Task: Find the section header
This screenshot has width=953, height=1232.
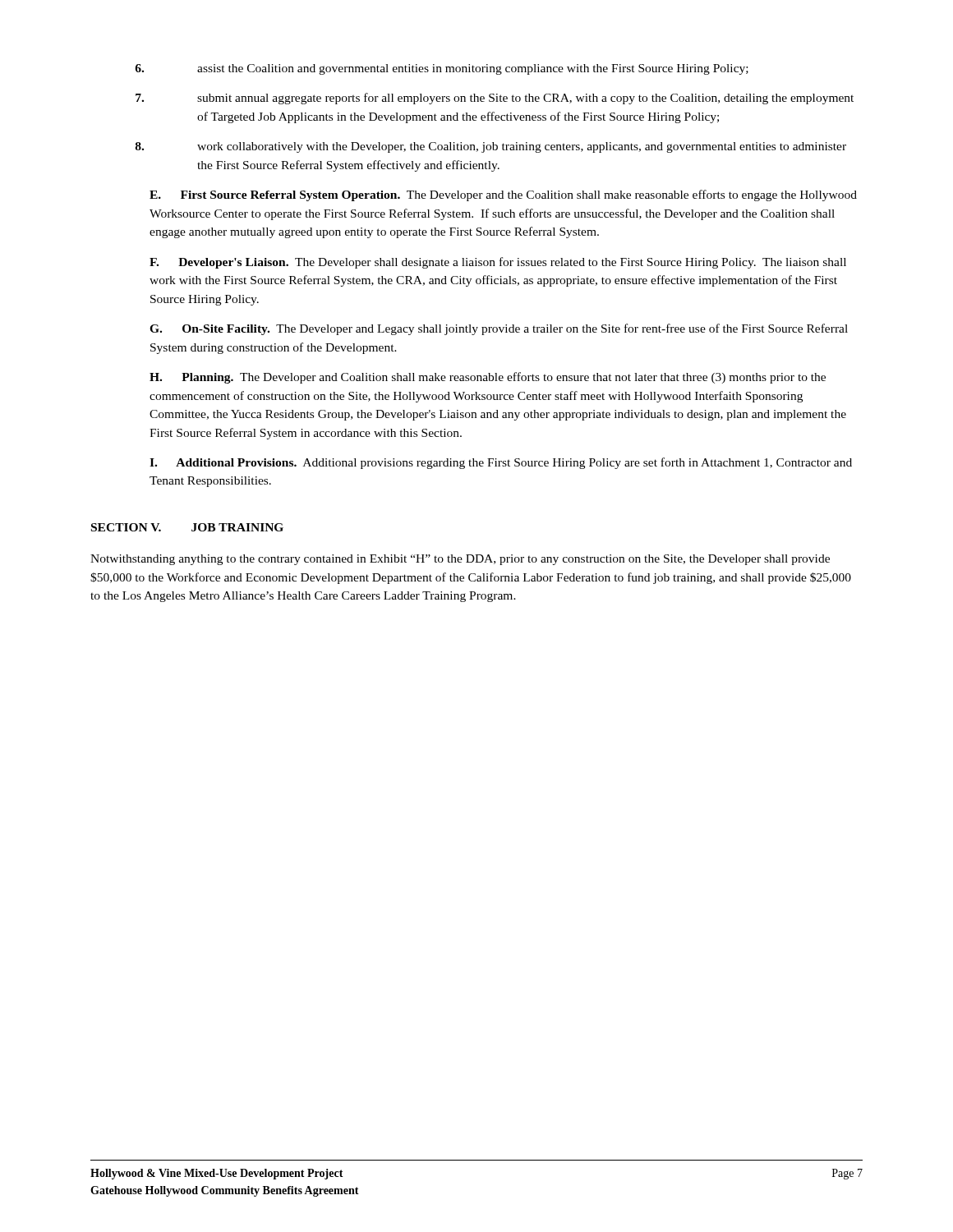Action: (187, 527)
